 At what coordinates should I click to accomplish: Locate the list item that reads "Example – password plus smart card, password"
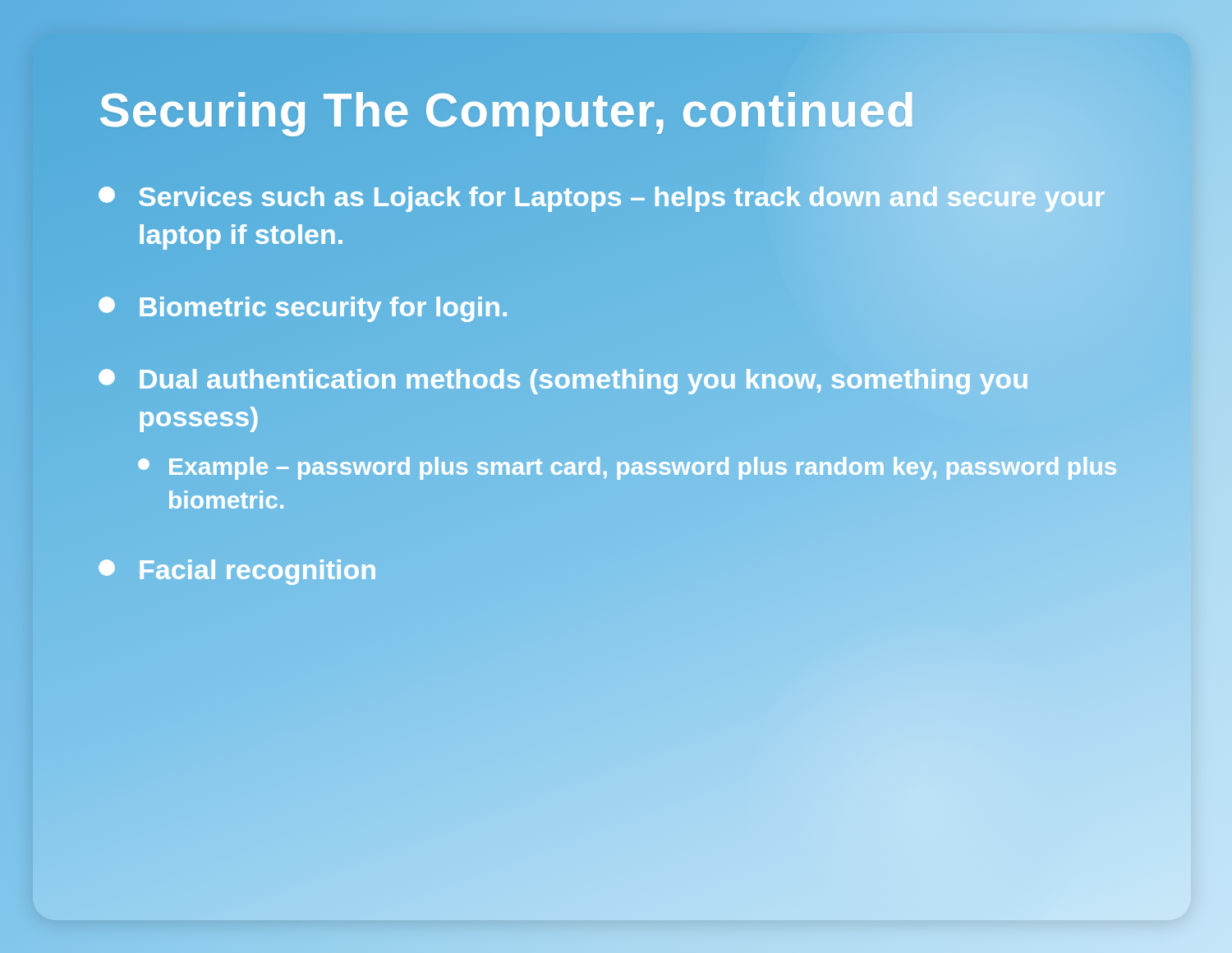[x=632, y=484]
